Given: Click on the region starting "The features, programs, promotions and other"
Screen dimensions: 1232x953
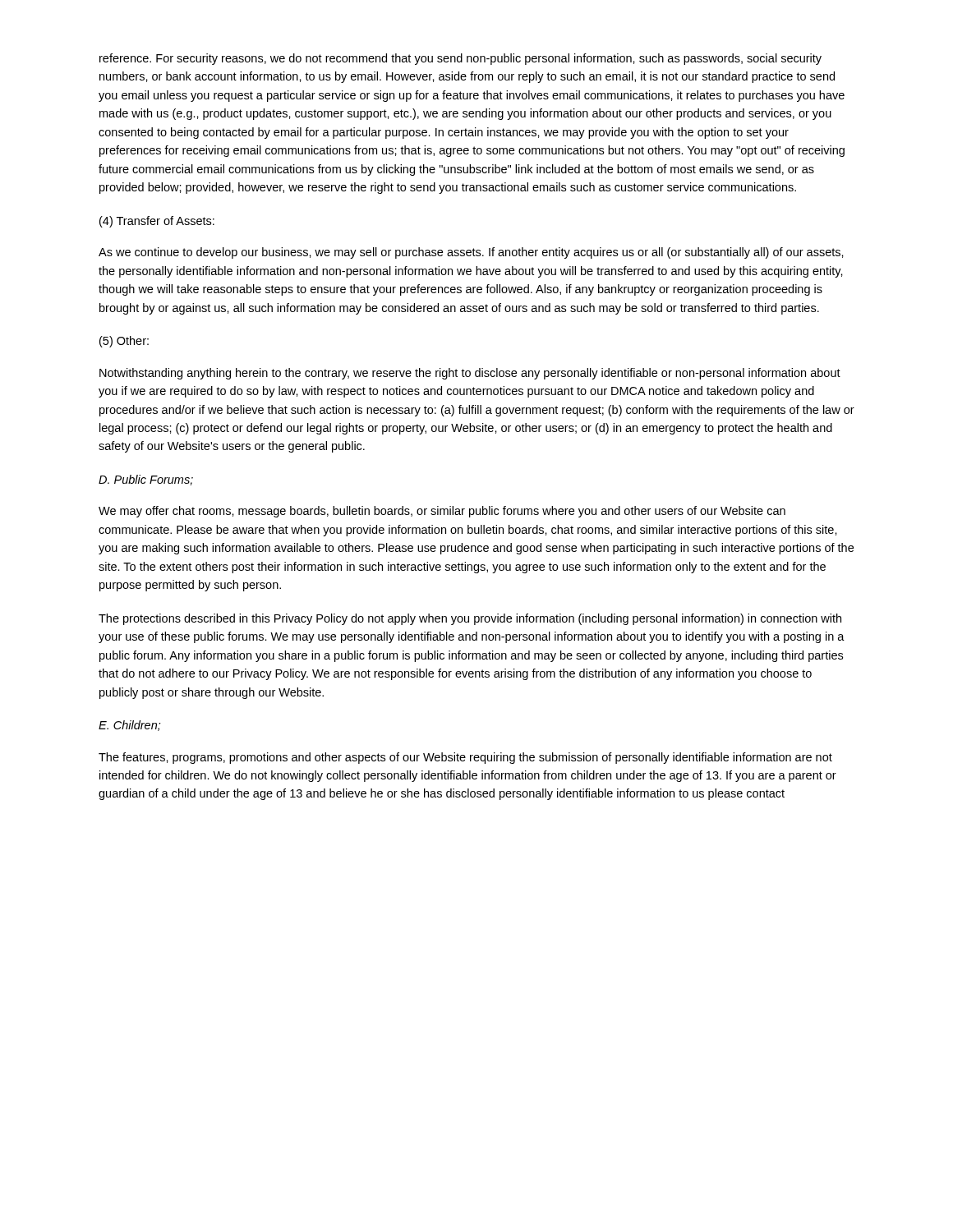Looking at the screenshot, I should pos(467,775).
